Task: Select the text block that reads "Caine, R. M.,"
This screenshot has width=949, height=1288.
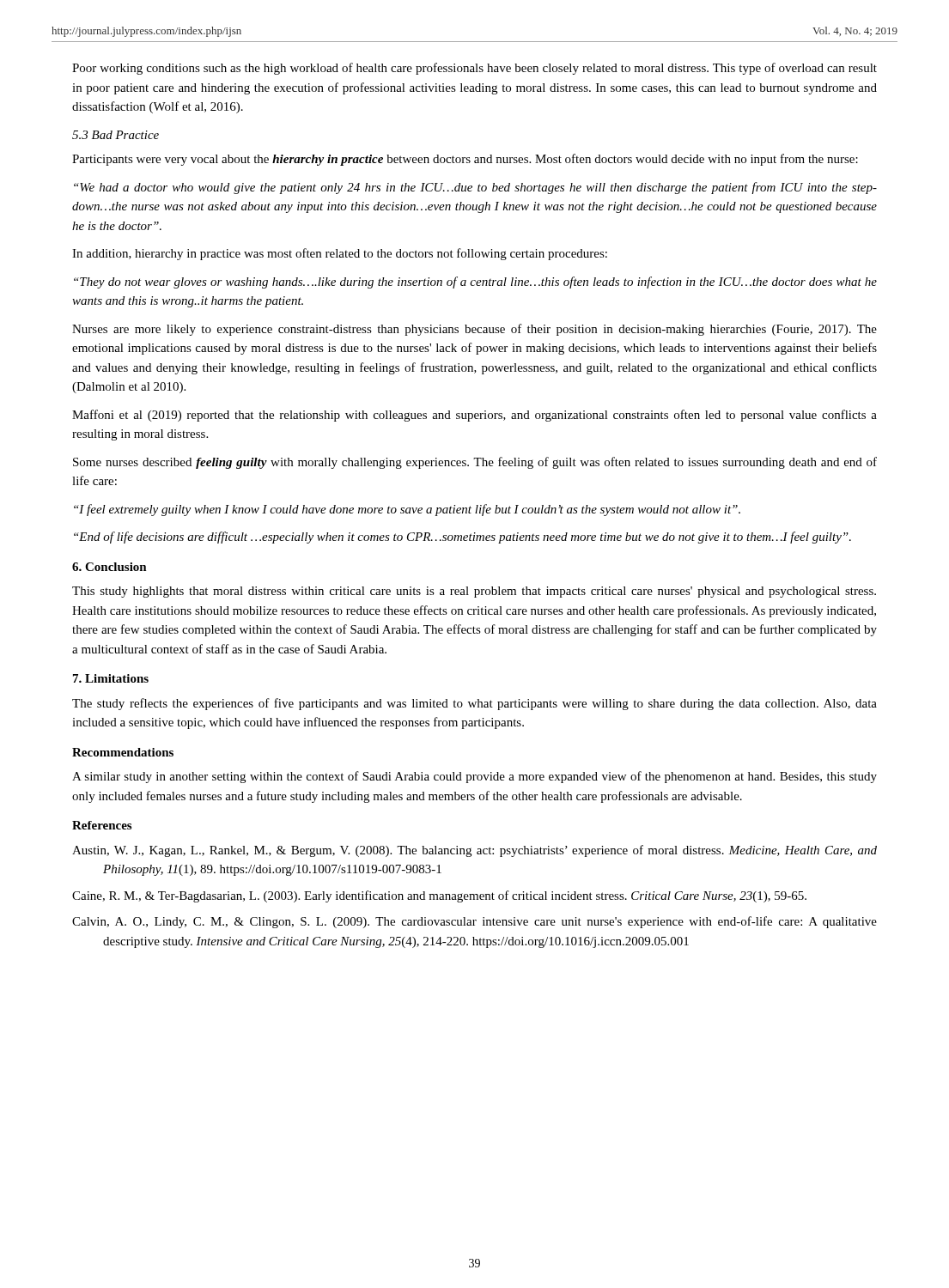Action: click(x=474, y=895)
